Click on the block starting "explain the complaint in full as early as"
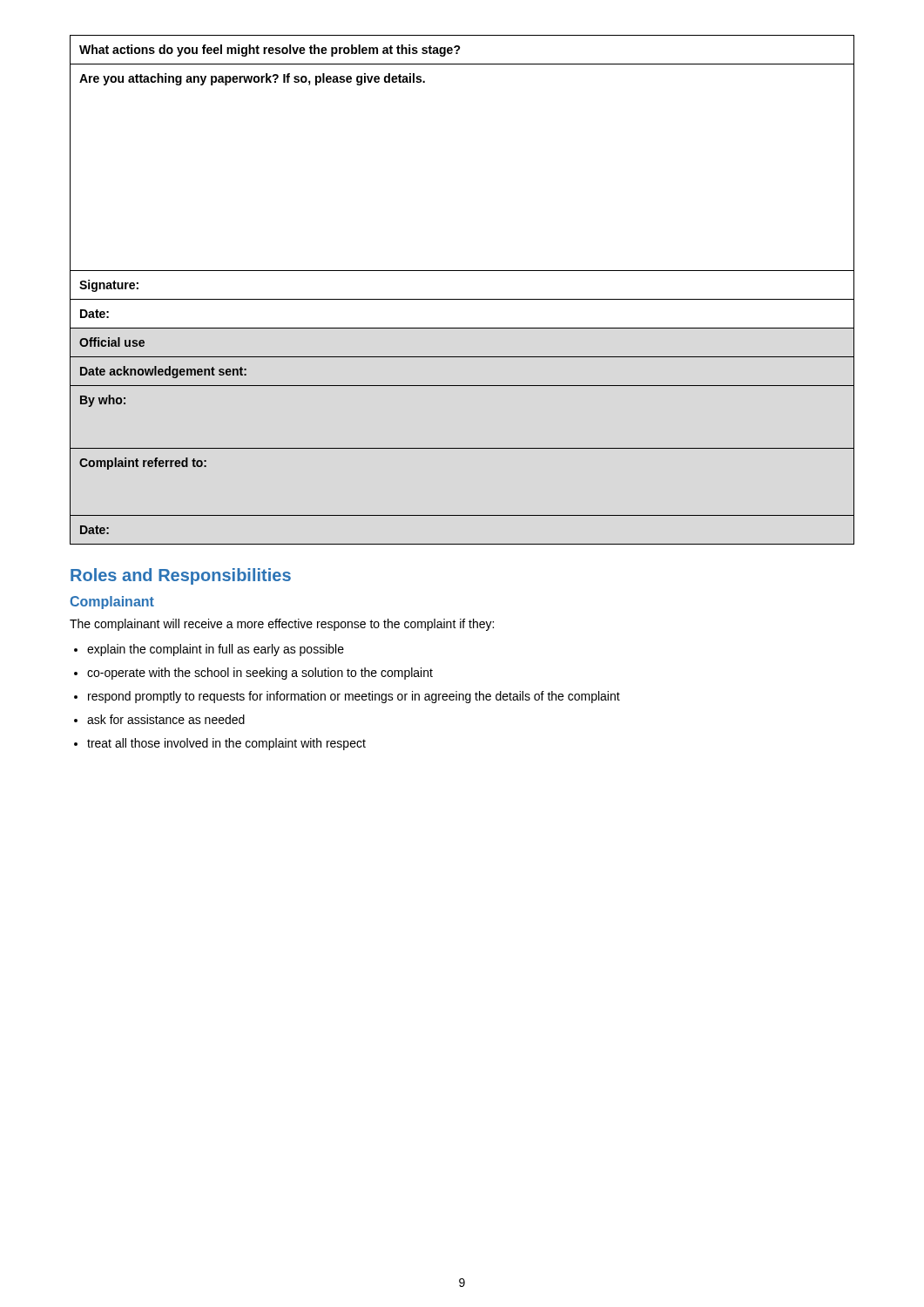This screenshot has width=924, height=1307. [216, 649]
